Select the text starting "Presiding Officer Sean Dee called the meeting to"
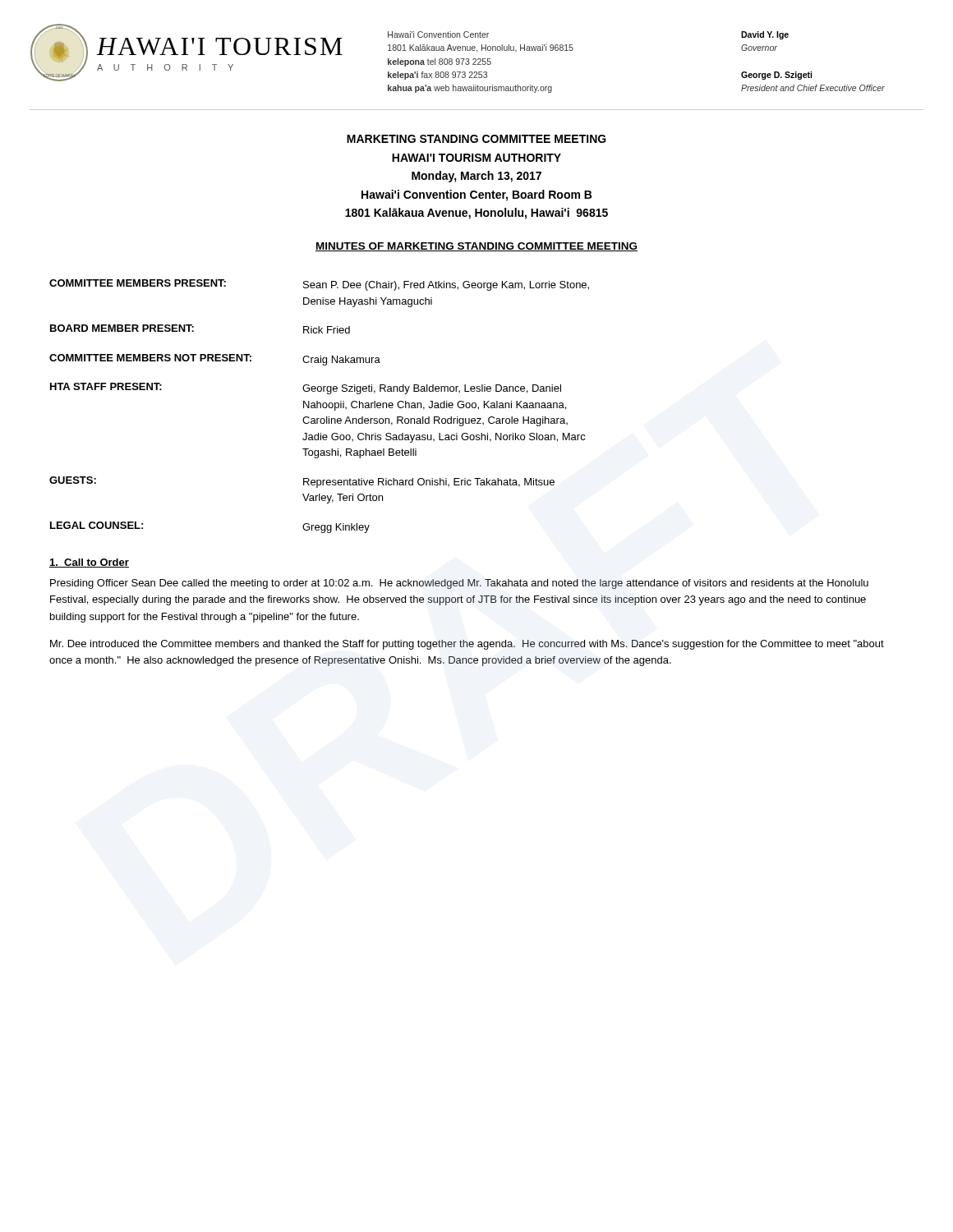The height and width of the screenshot is (1232, 953). 459,599
